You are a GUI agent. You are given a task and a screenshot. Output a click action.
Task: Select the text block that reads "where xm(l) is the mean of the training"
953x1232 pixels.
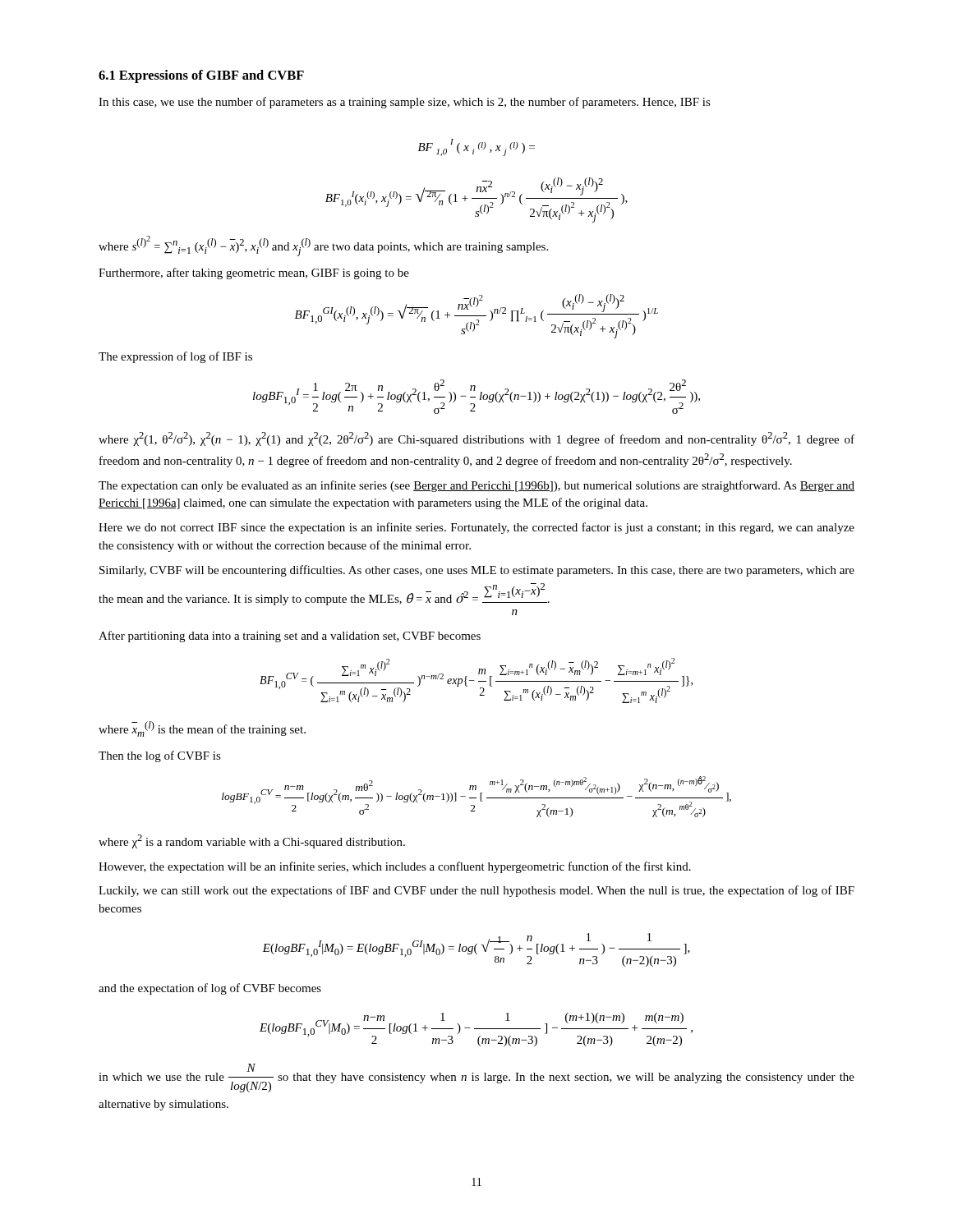[x=202, y=729]
